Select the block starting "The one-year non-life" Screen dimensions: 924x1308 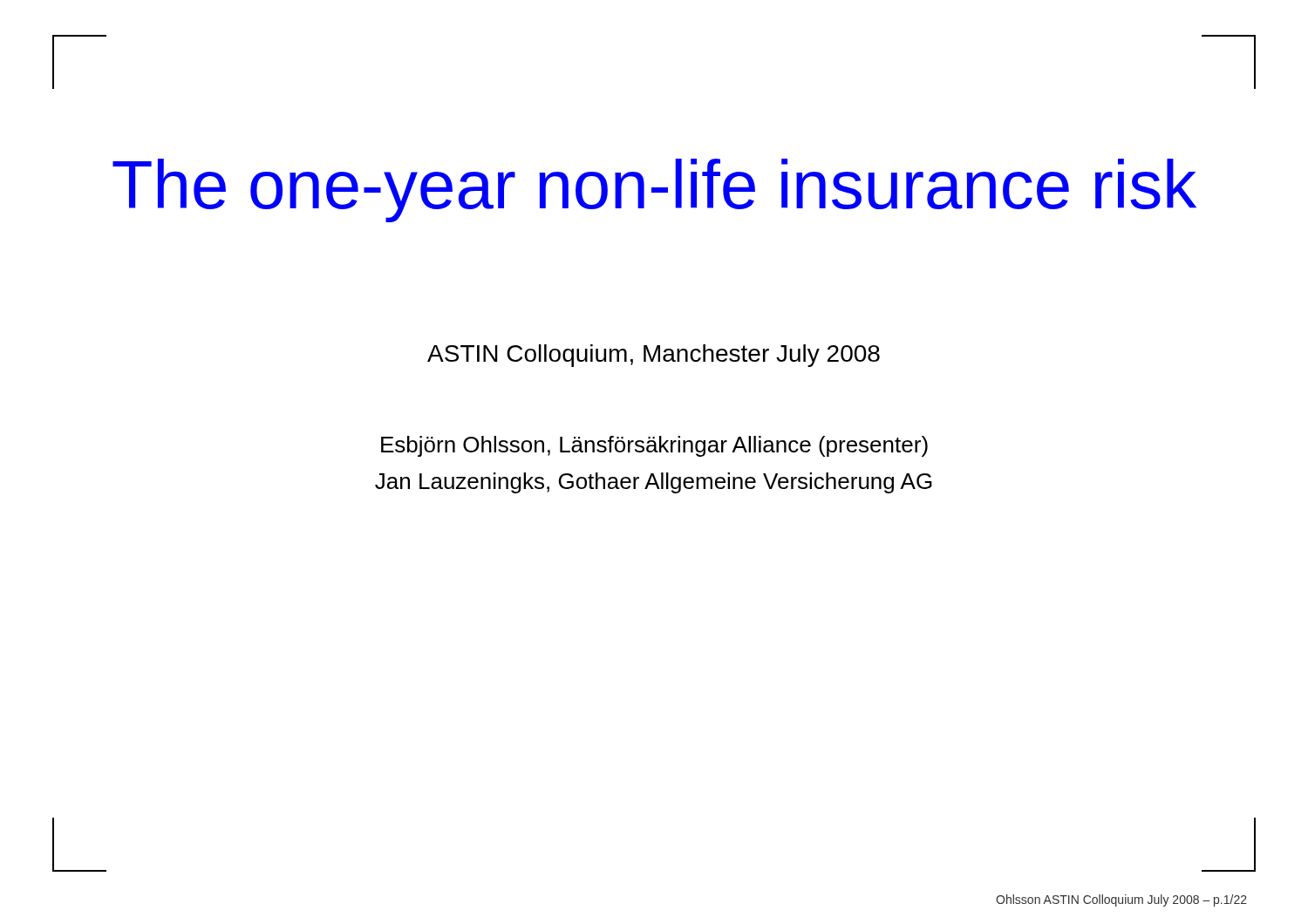654,186
